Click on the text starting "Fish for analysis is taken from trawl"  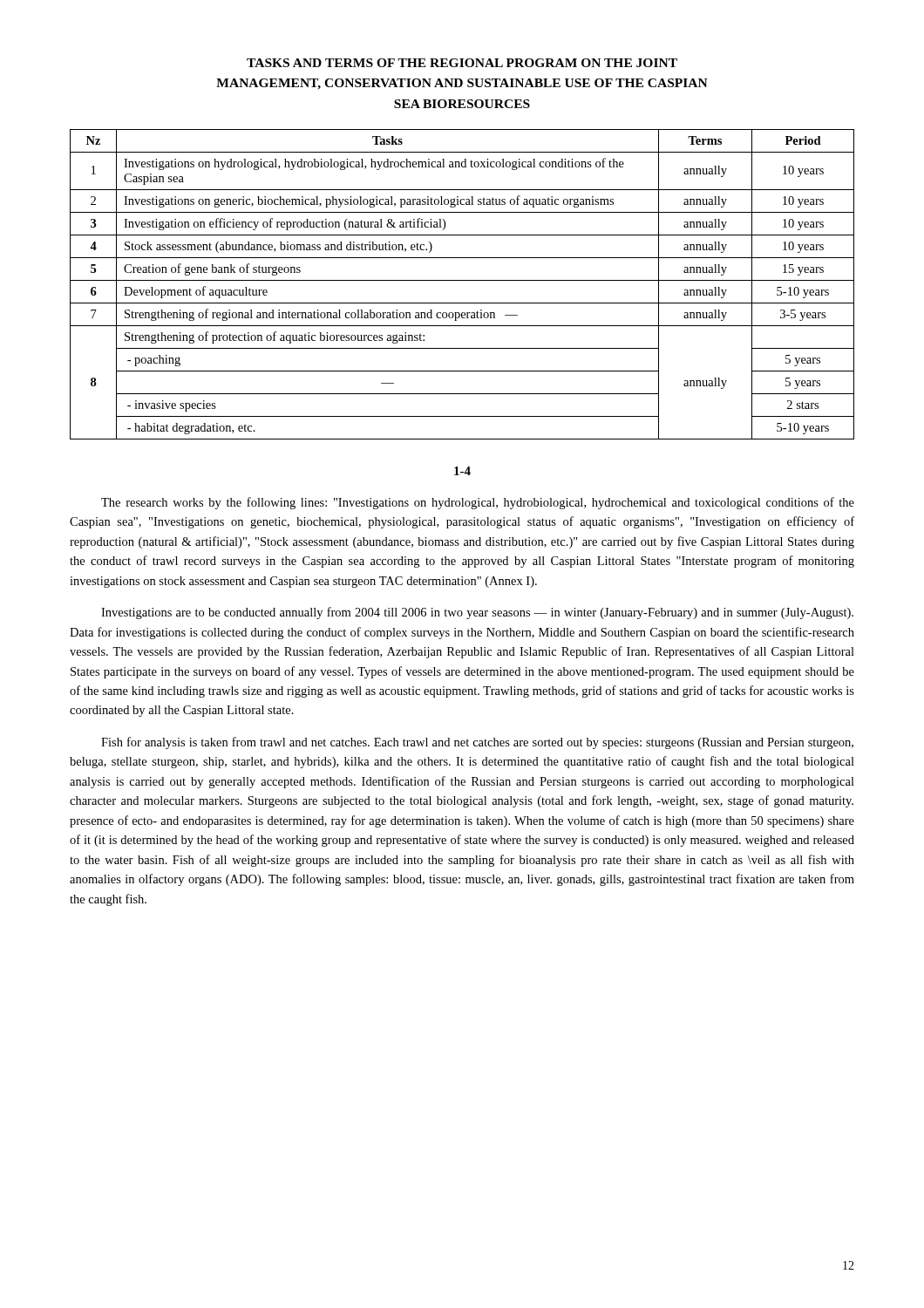462,820
